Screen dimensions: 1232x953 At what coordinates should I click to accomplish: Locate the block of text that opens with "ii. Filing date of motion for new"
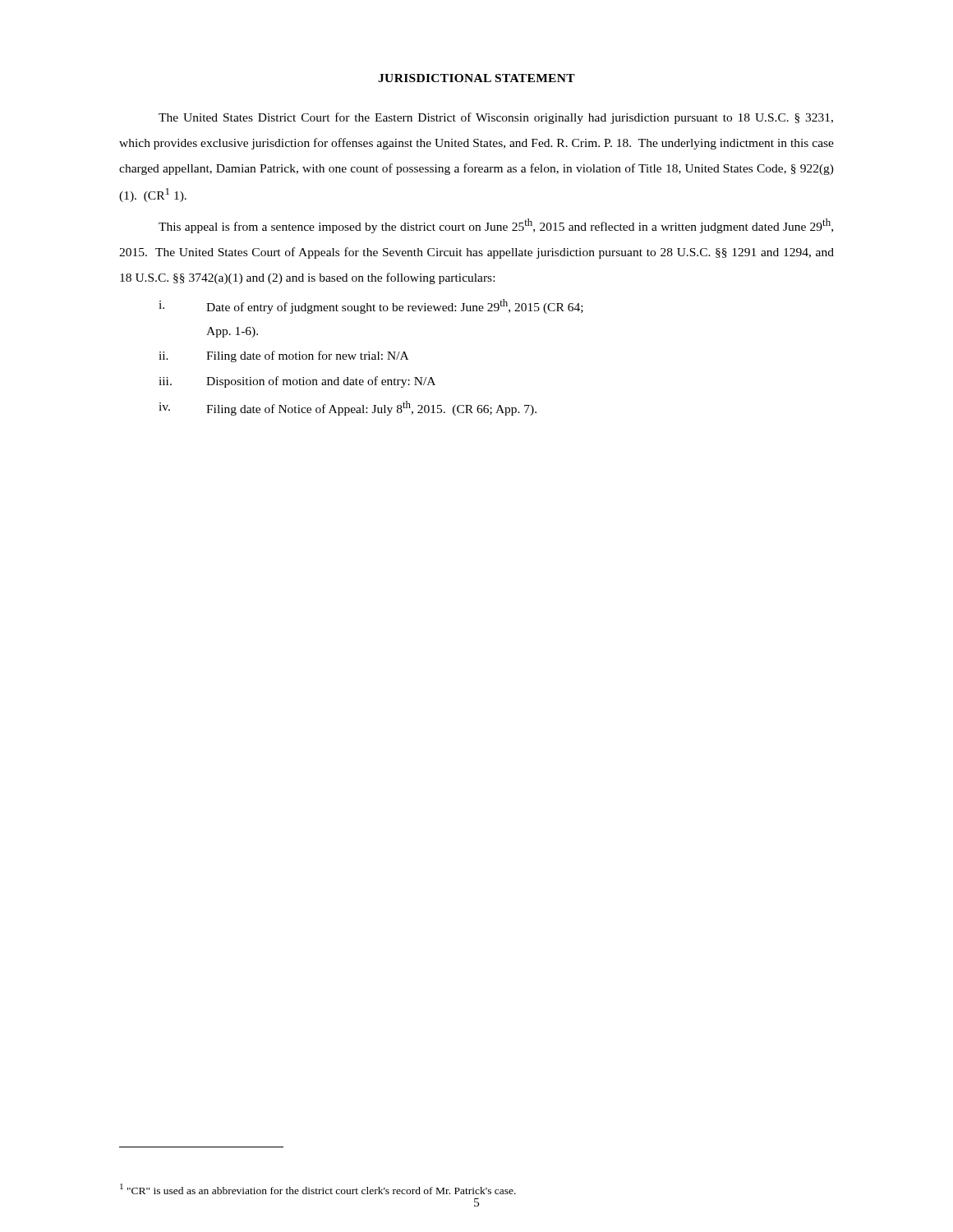pyautogui.click(x=283, y=356)
